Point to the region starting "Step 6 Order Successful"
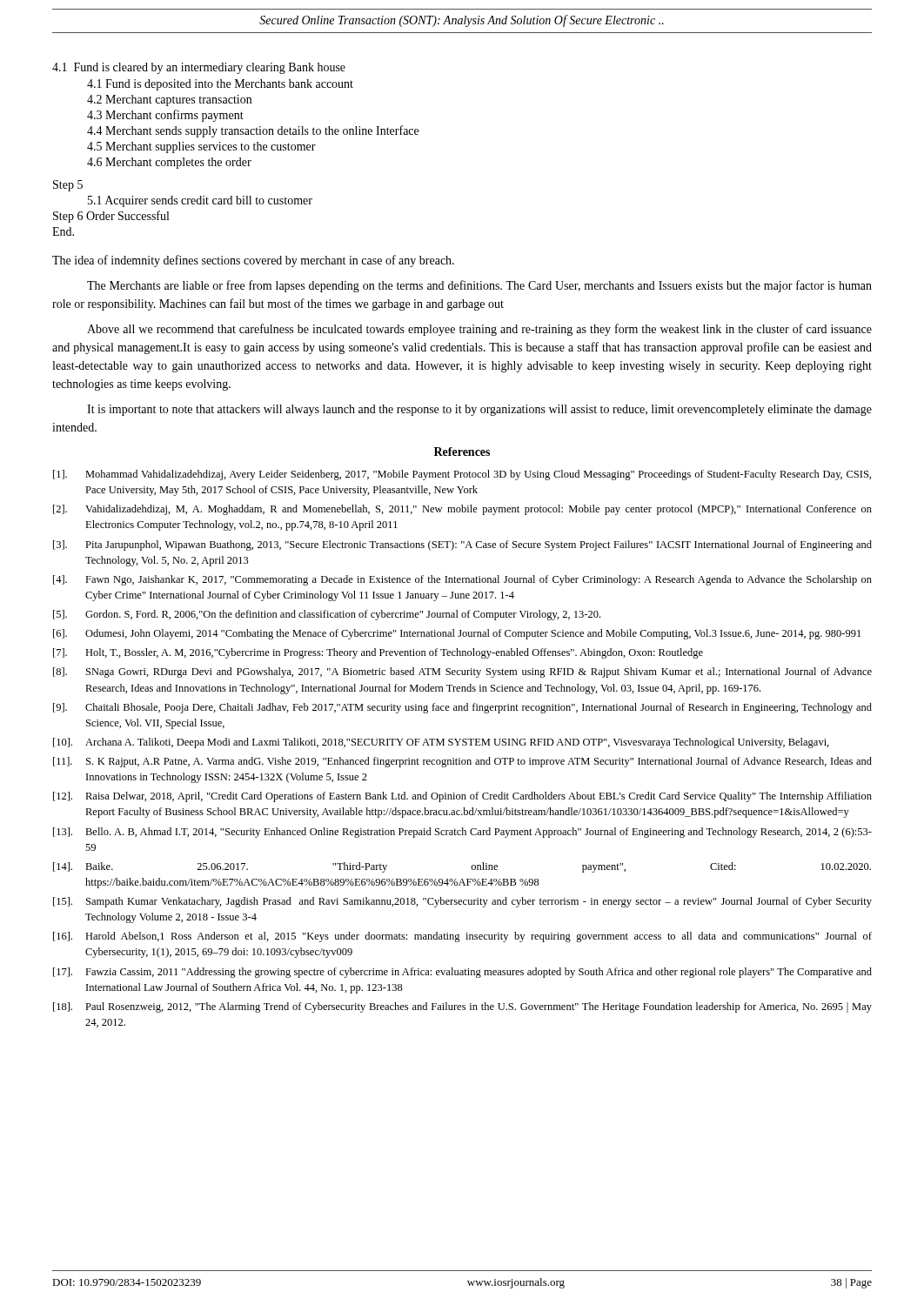 coord(111,216)
